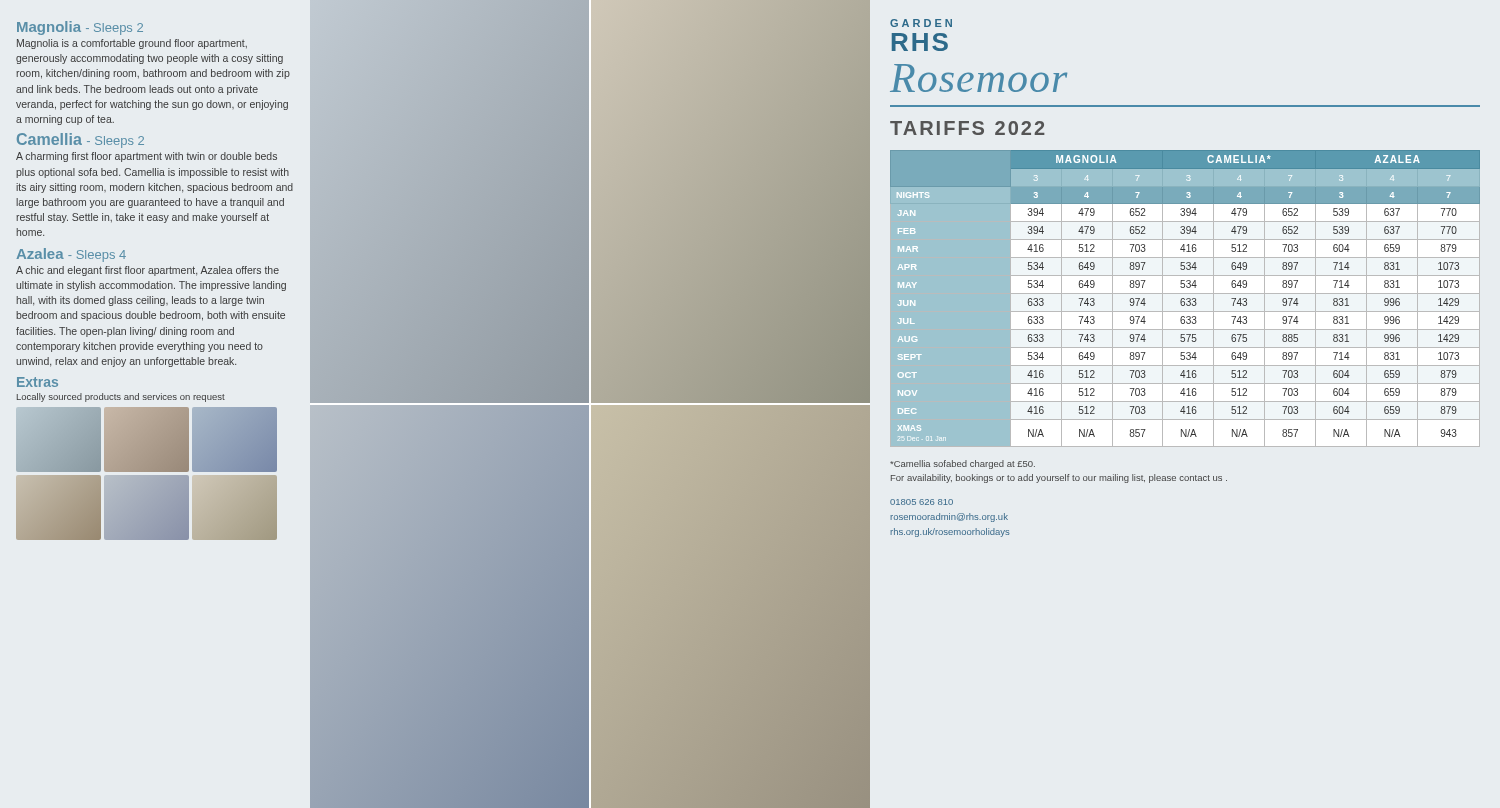Locate the text block starting "Magnolia - Sleeps"

[x=80, y=27]
